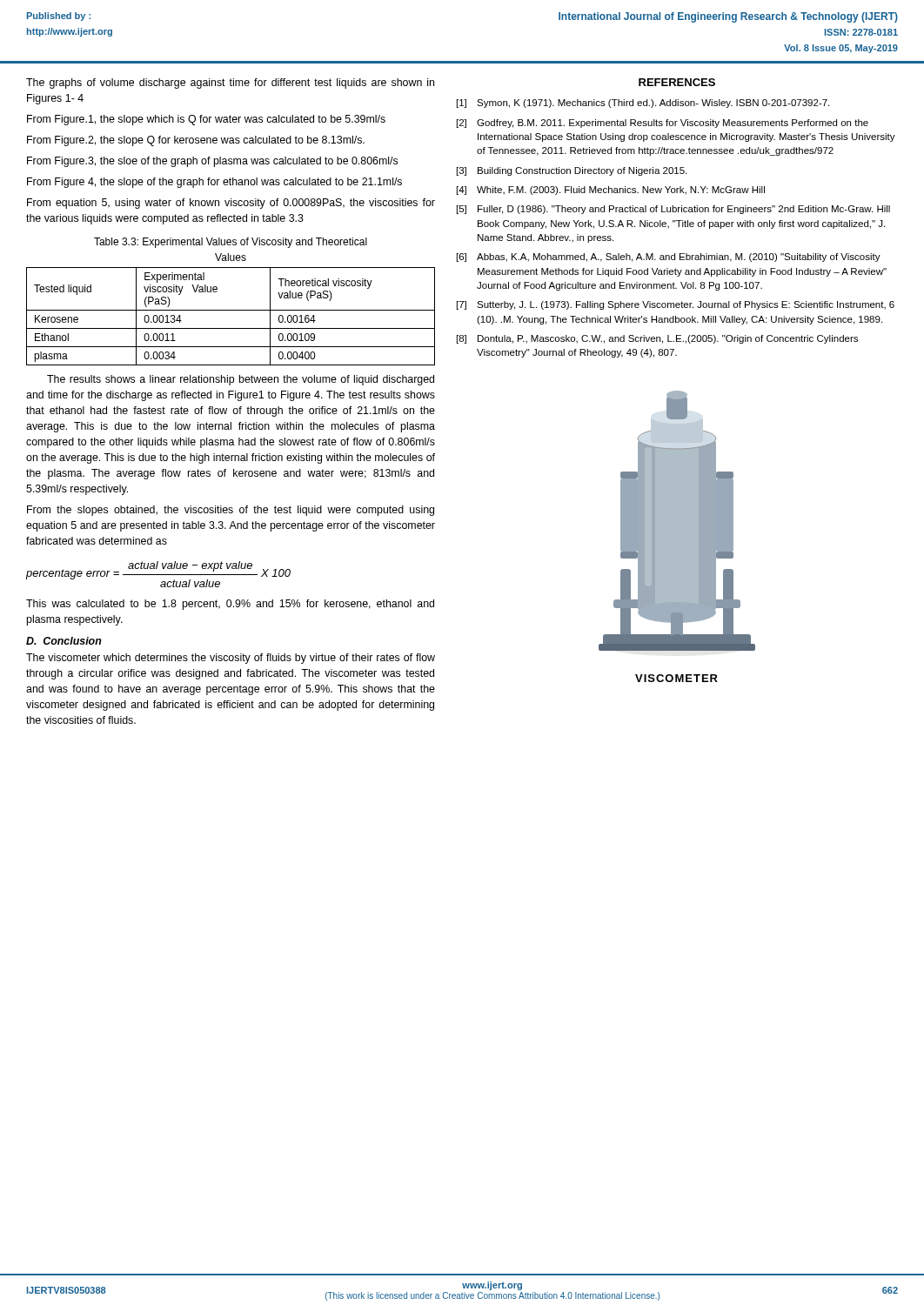924x1305 pixels.
Task: Find the text block starting "D. Conclusion"
Action: tap(64, 641)
